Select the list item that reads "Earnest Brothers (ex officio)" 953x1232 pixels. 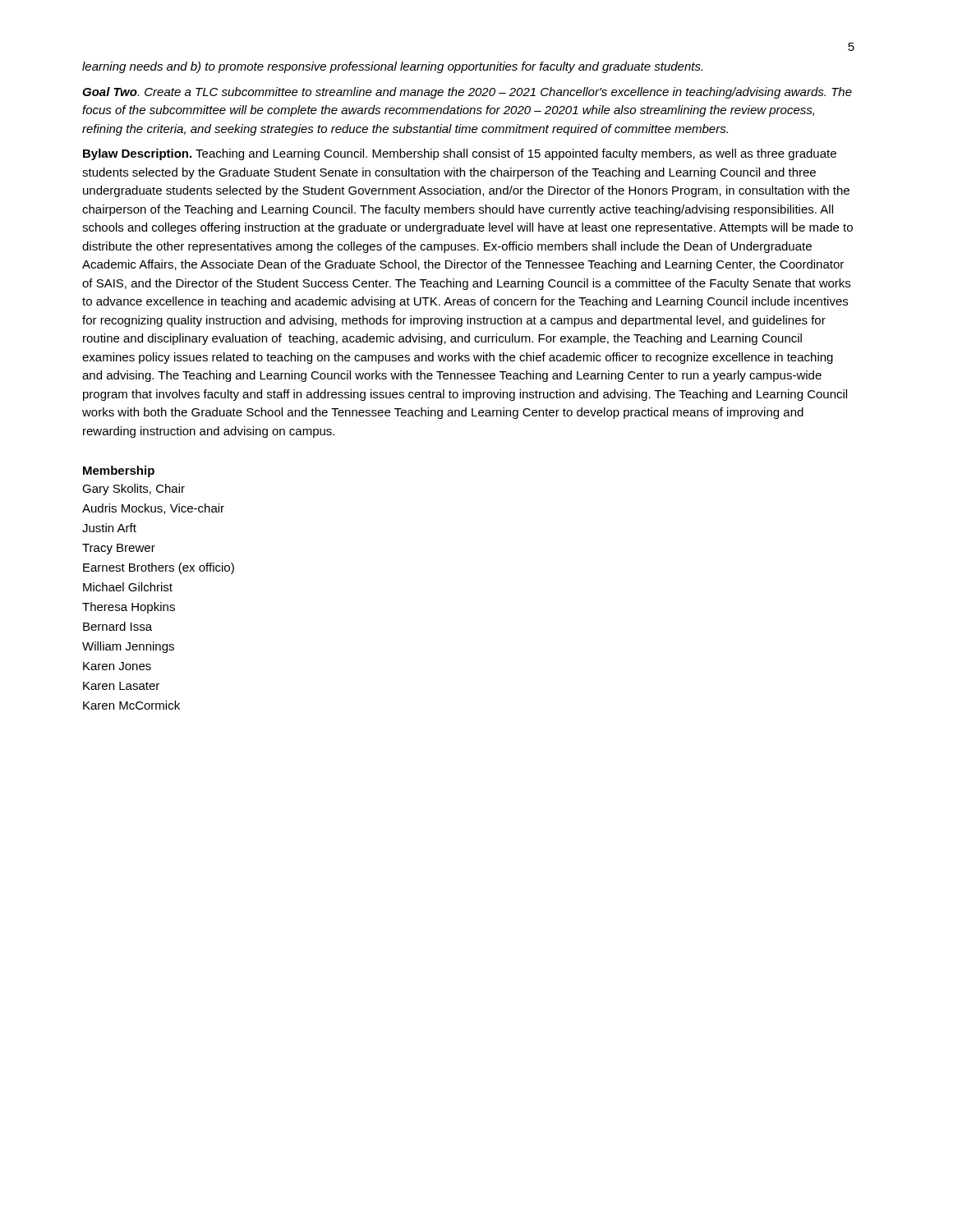point(158,567)
